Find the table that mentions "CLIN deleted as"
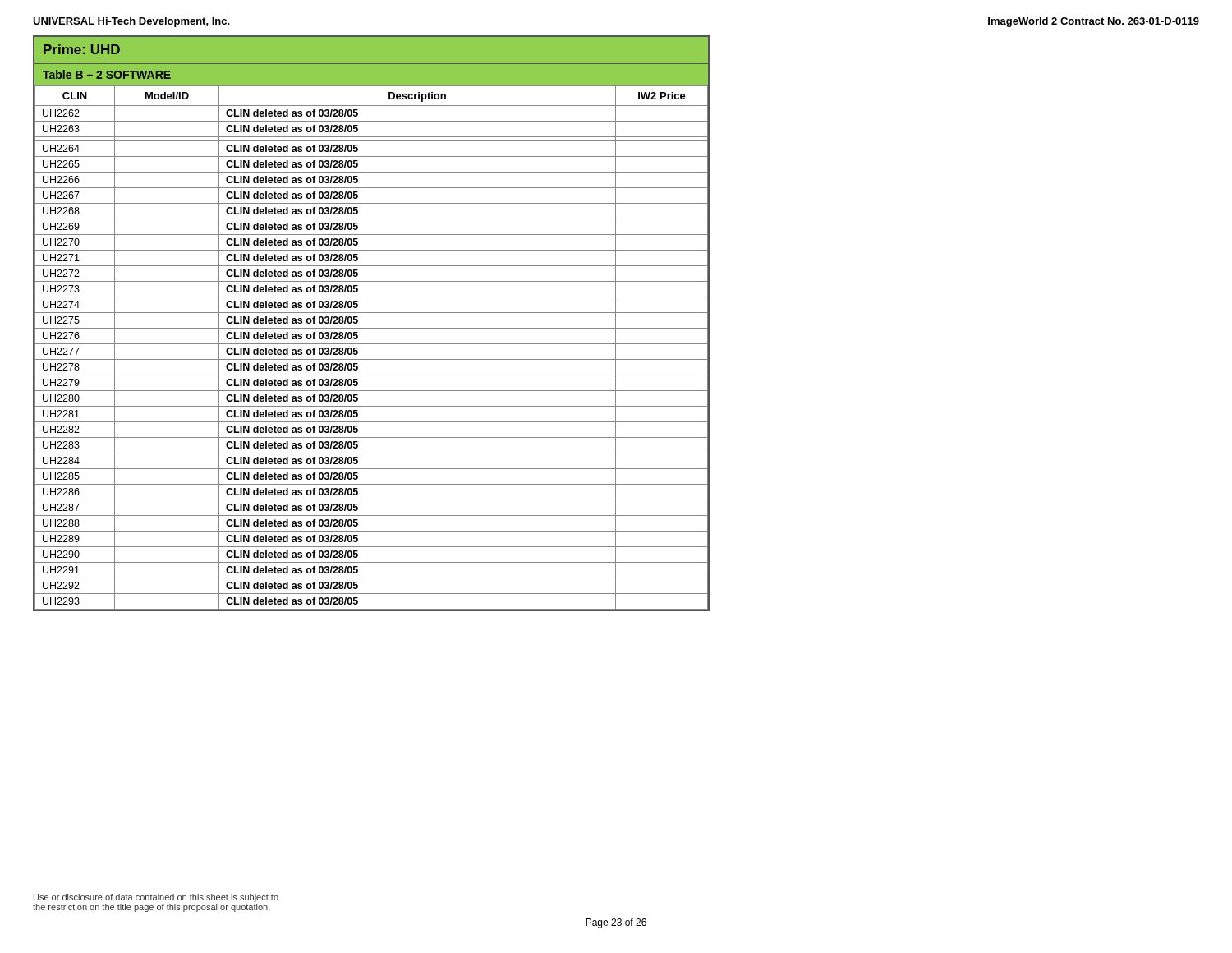Screen dimensions: 953x1232 coord(371,323)
